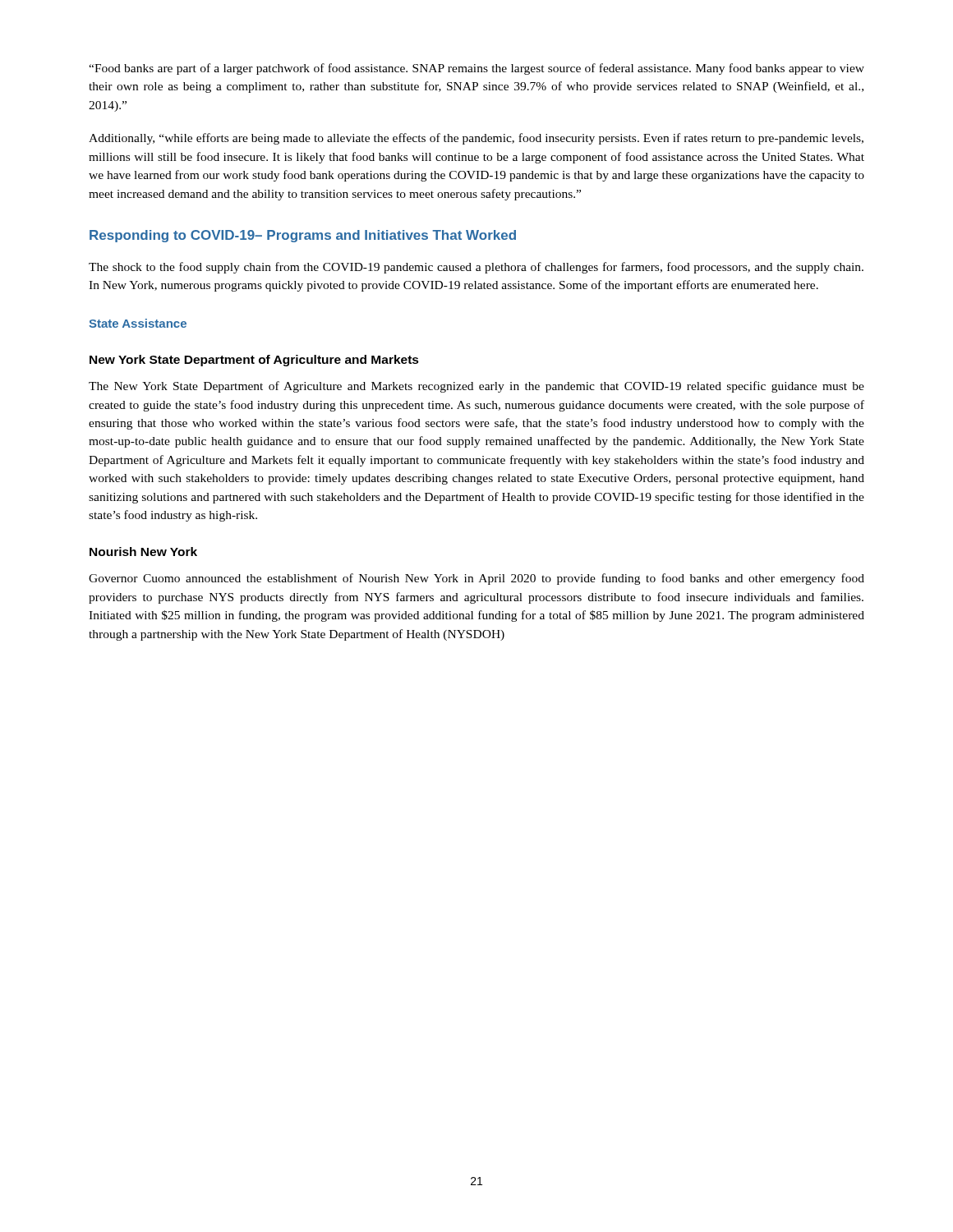This screenshot has width=953, height=1232.
Task: Locate the section header containing "Responding to COVID-19– Programs and Initiatives"
Action: coord(303,236)
